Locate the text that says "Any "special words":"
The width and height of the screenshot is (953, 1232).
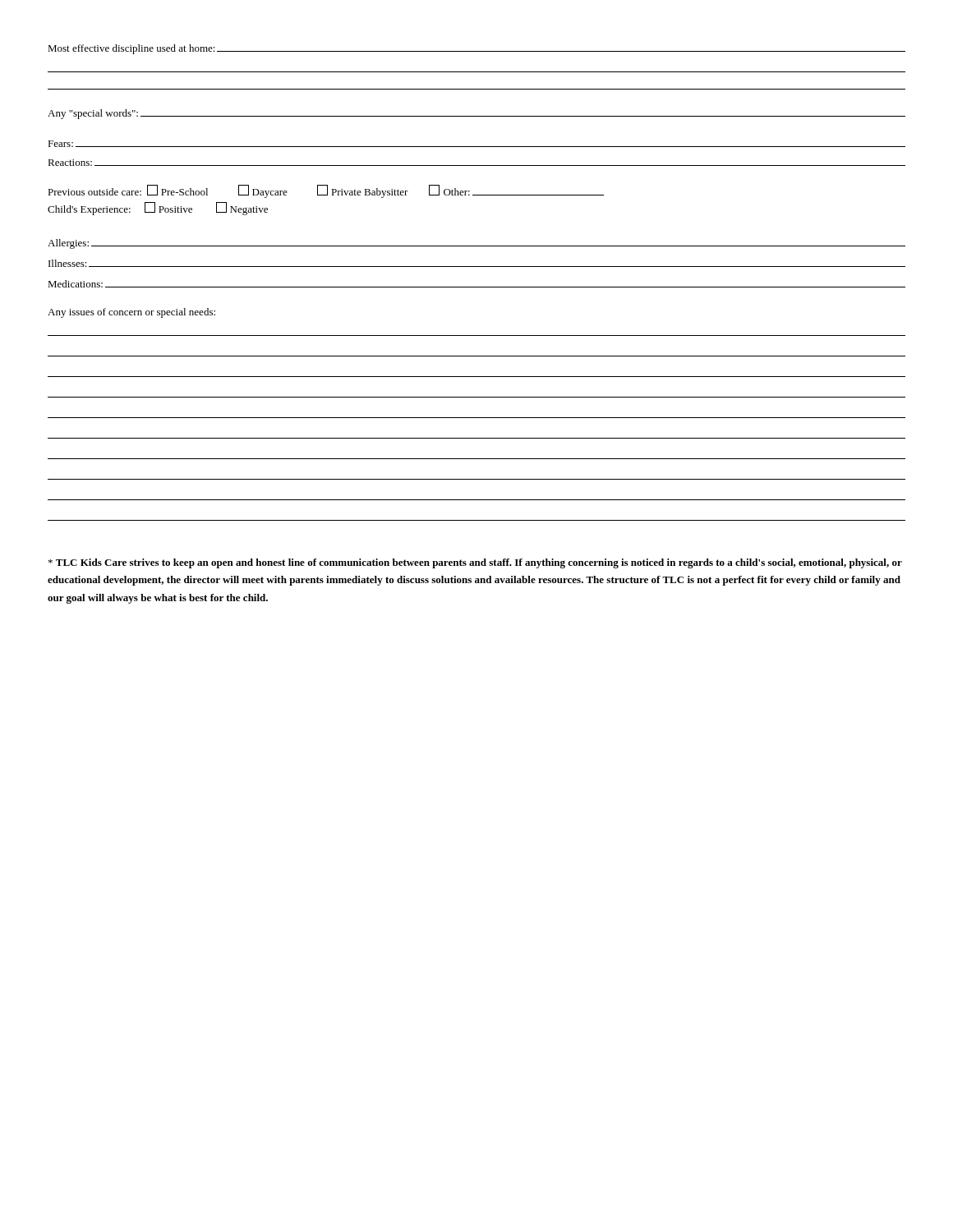(x=476, y=112)
